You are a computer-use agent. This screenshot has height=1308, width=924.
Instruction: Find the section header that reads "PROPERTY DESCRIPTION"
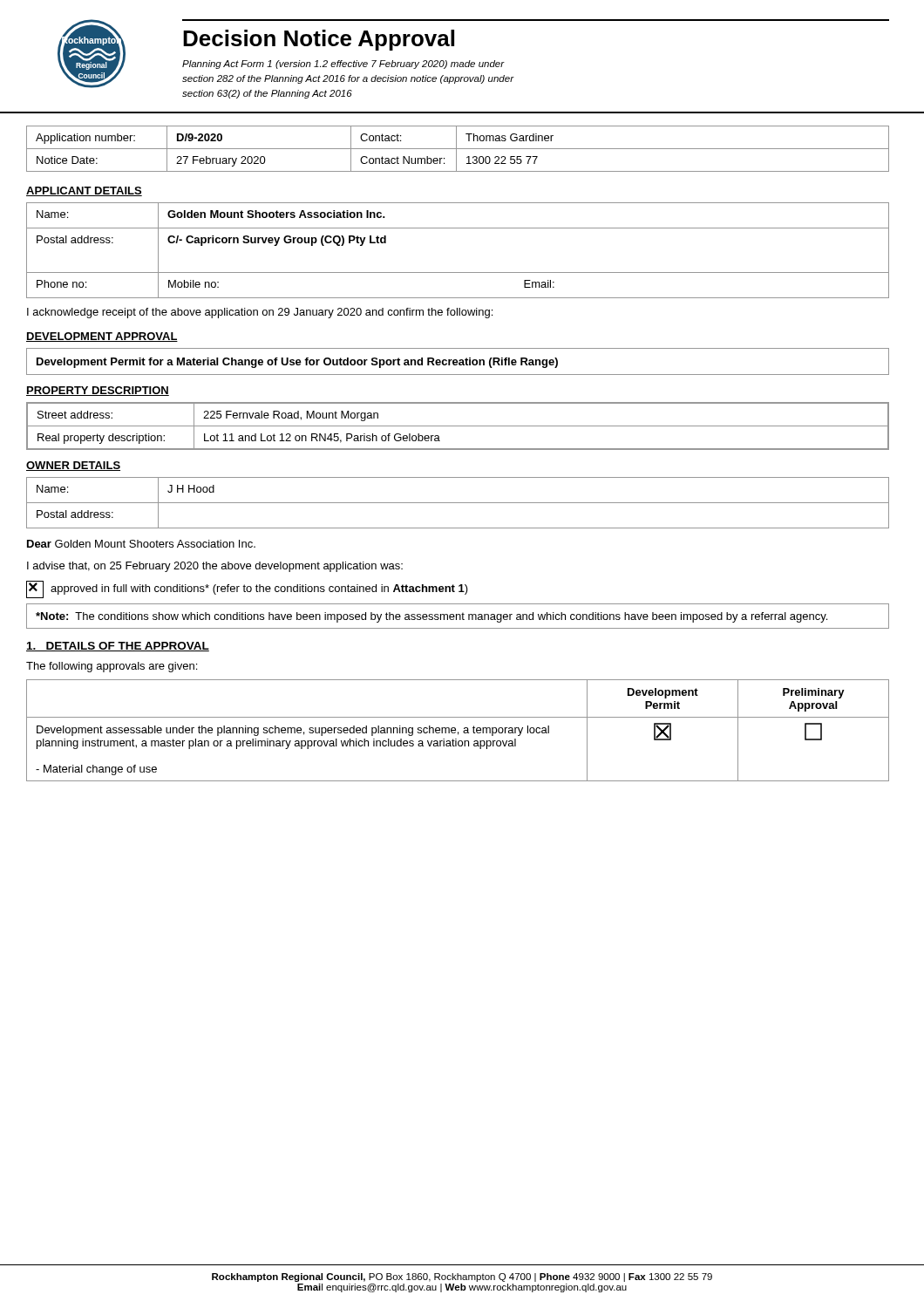pos(98,390)
